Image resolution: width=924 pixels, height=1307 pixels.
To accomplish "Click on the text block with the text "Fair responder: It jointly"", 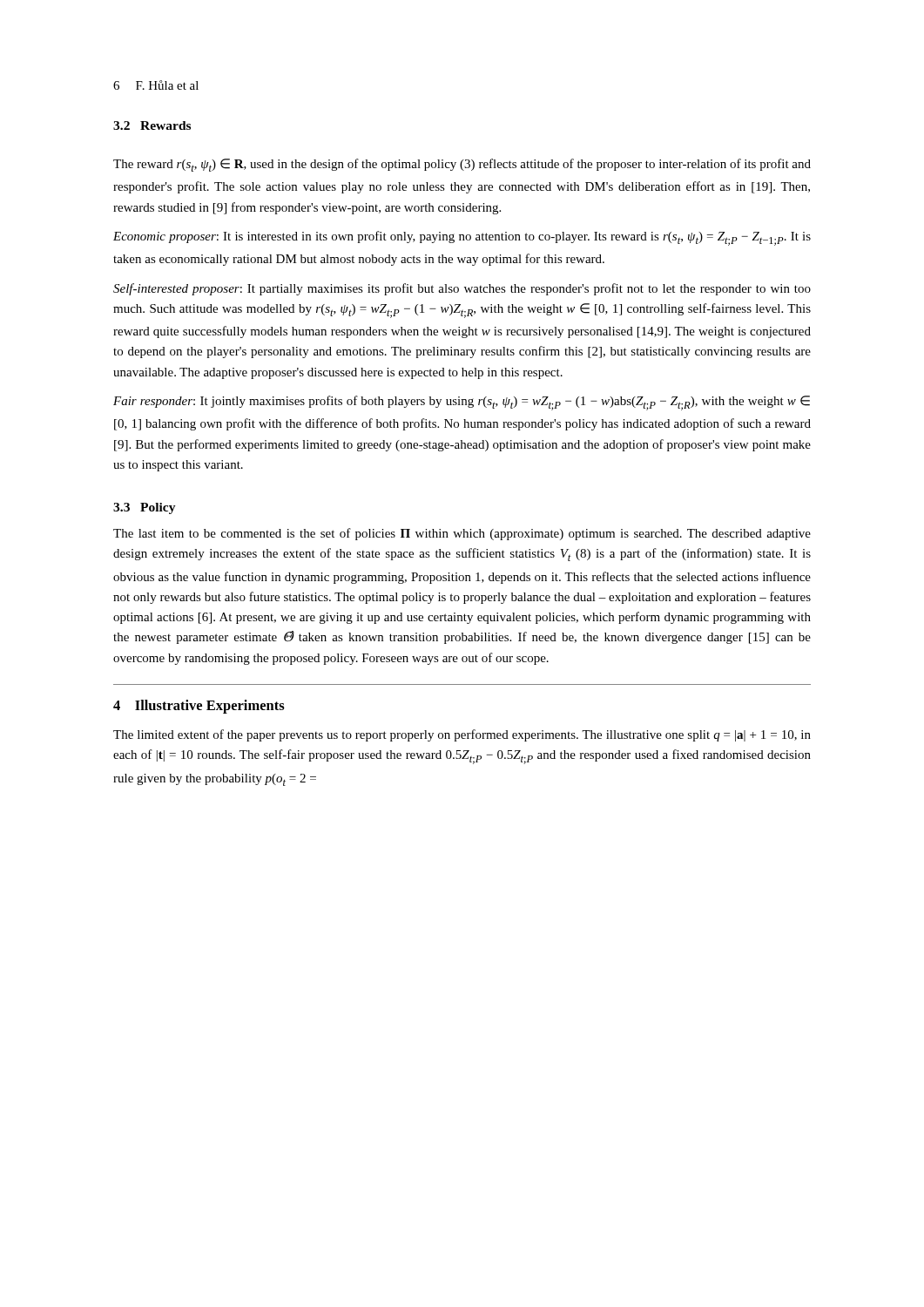I will [462, 433].
